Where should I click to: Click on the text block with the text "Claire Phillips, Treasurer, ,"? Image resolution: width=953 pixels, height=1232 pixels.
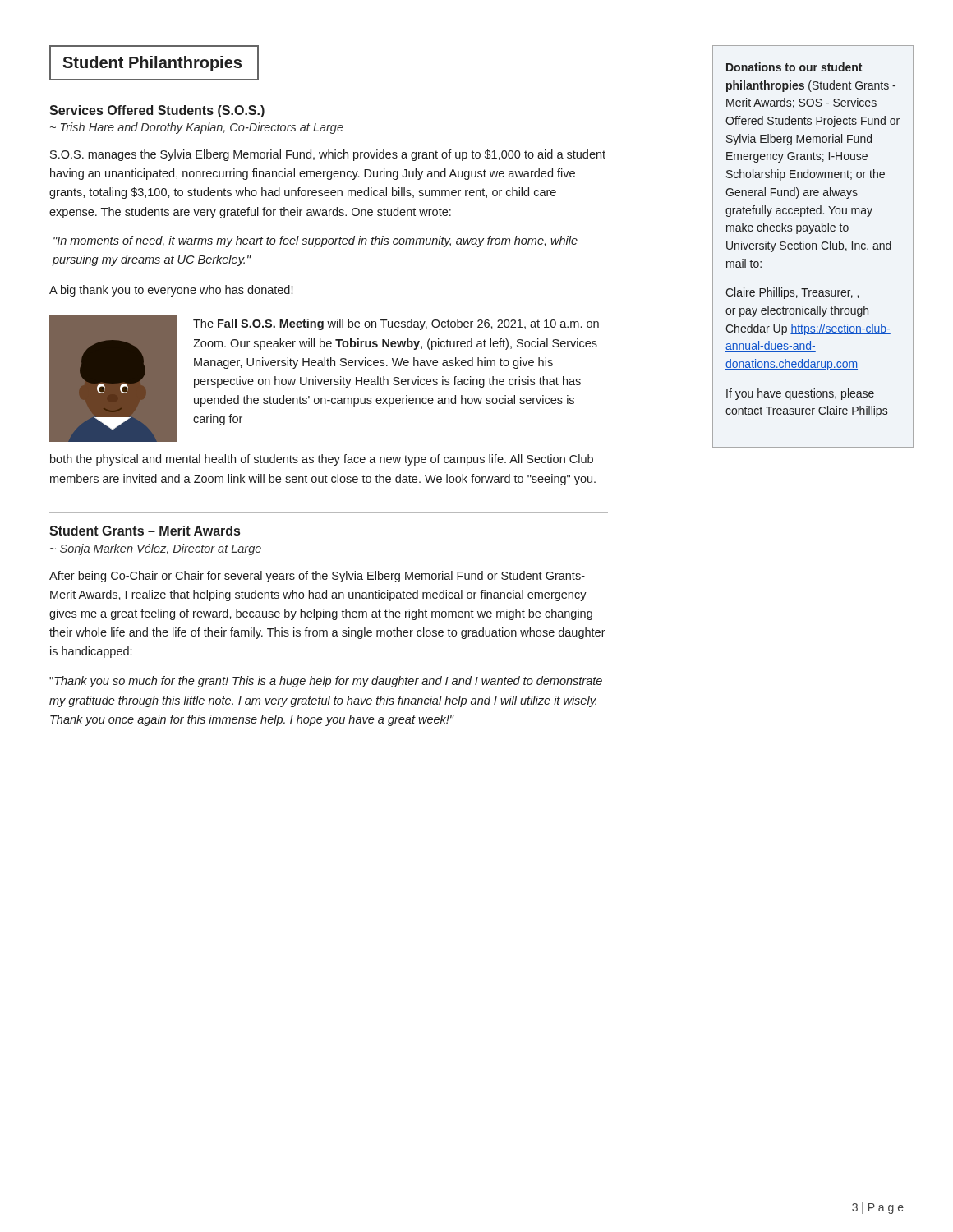(x=808, y=328)
